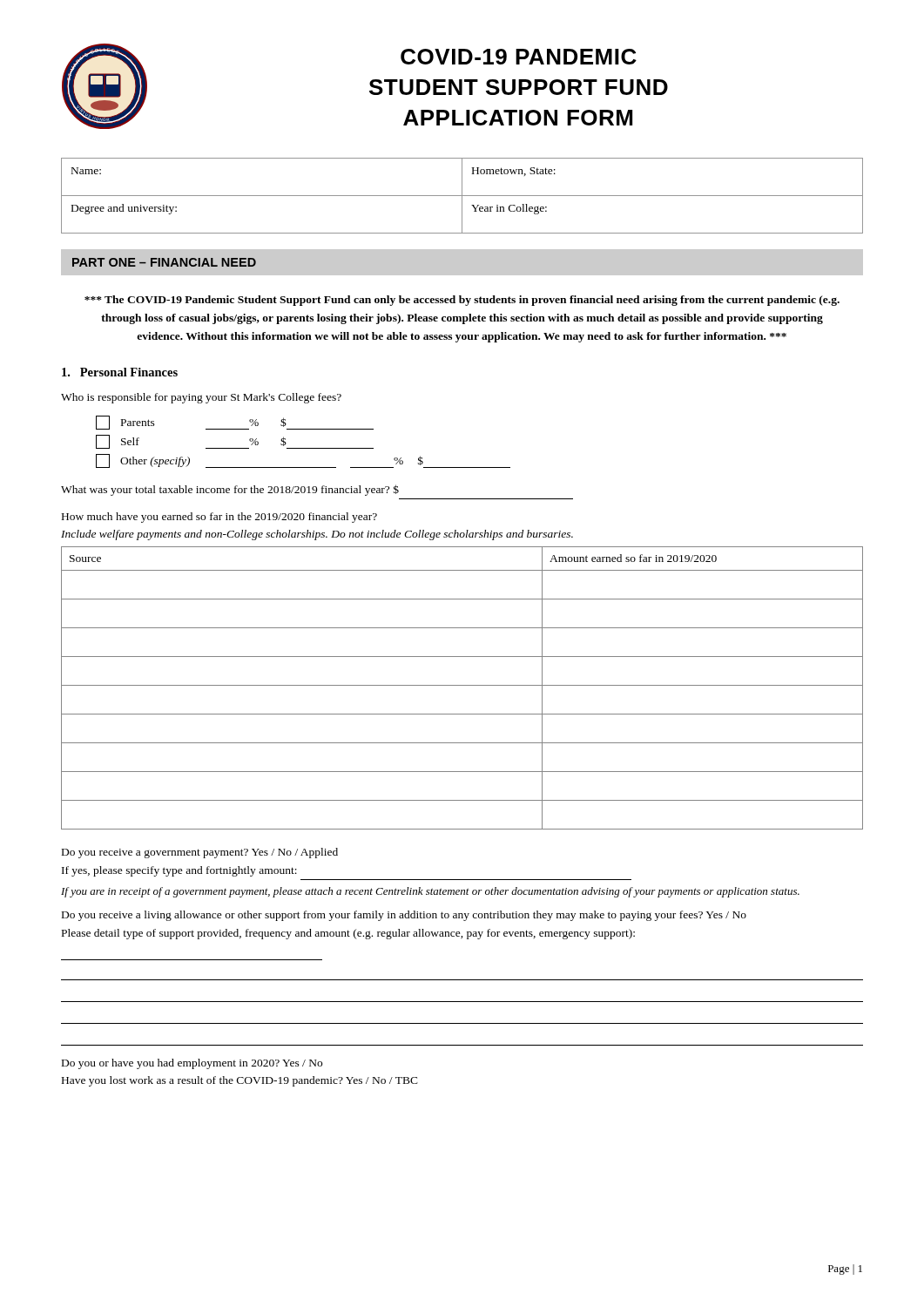924x1307 pixels.
Task: Find the block on this page that starts "The COVID-19 Pandemic Student Support"
Action: click(x=462, y=318)
